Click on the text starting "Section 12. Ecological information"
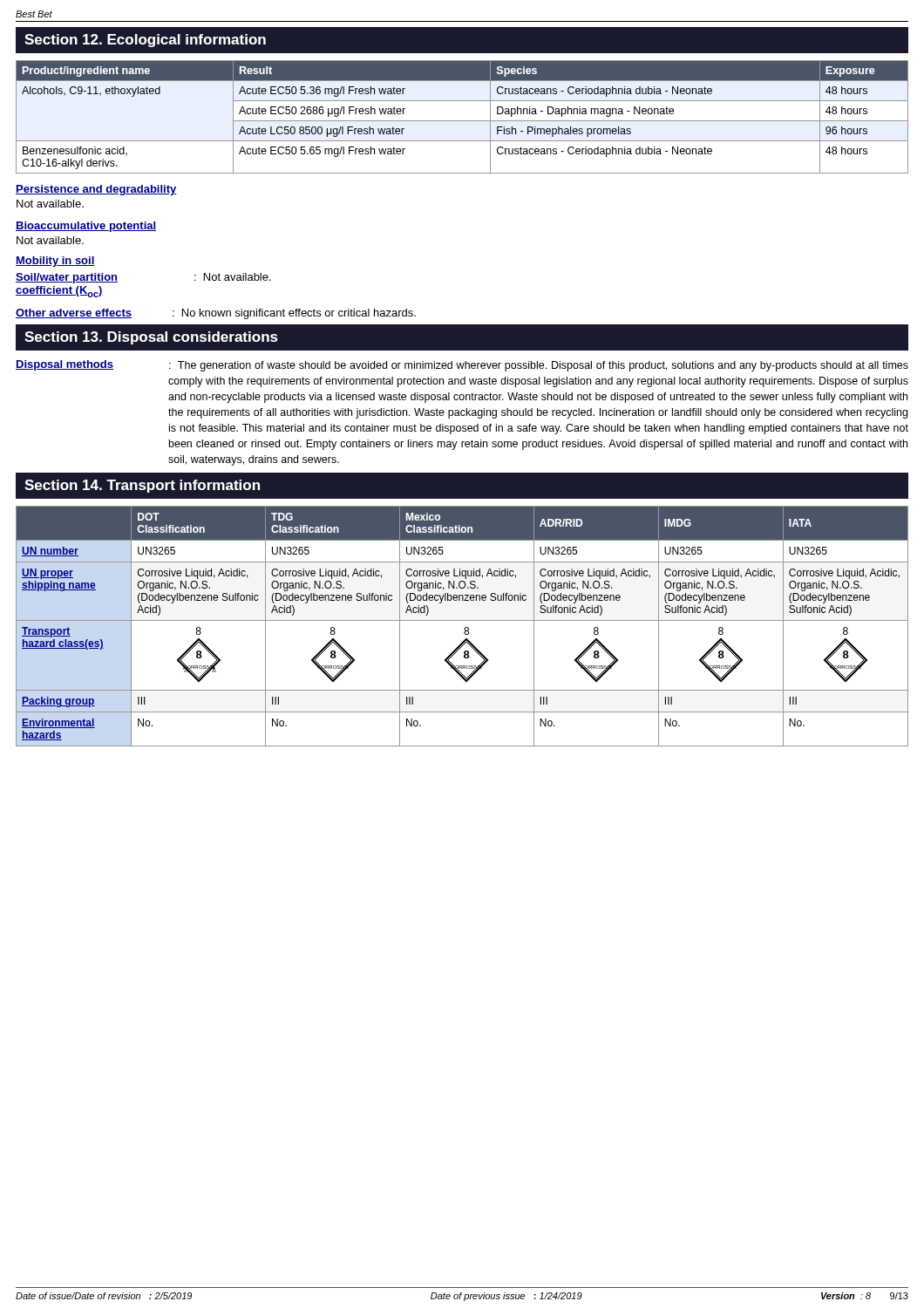The width and height of the screenshot is (924, 1308). click(145, 40)
